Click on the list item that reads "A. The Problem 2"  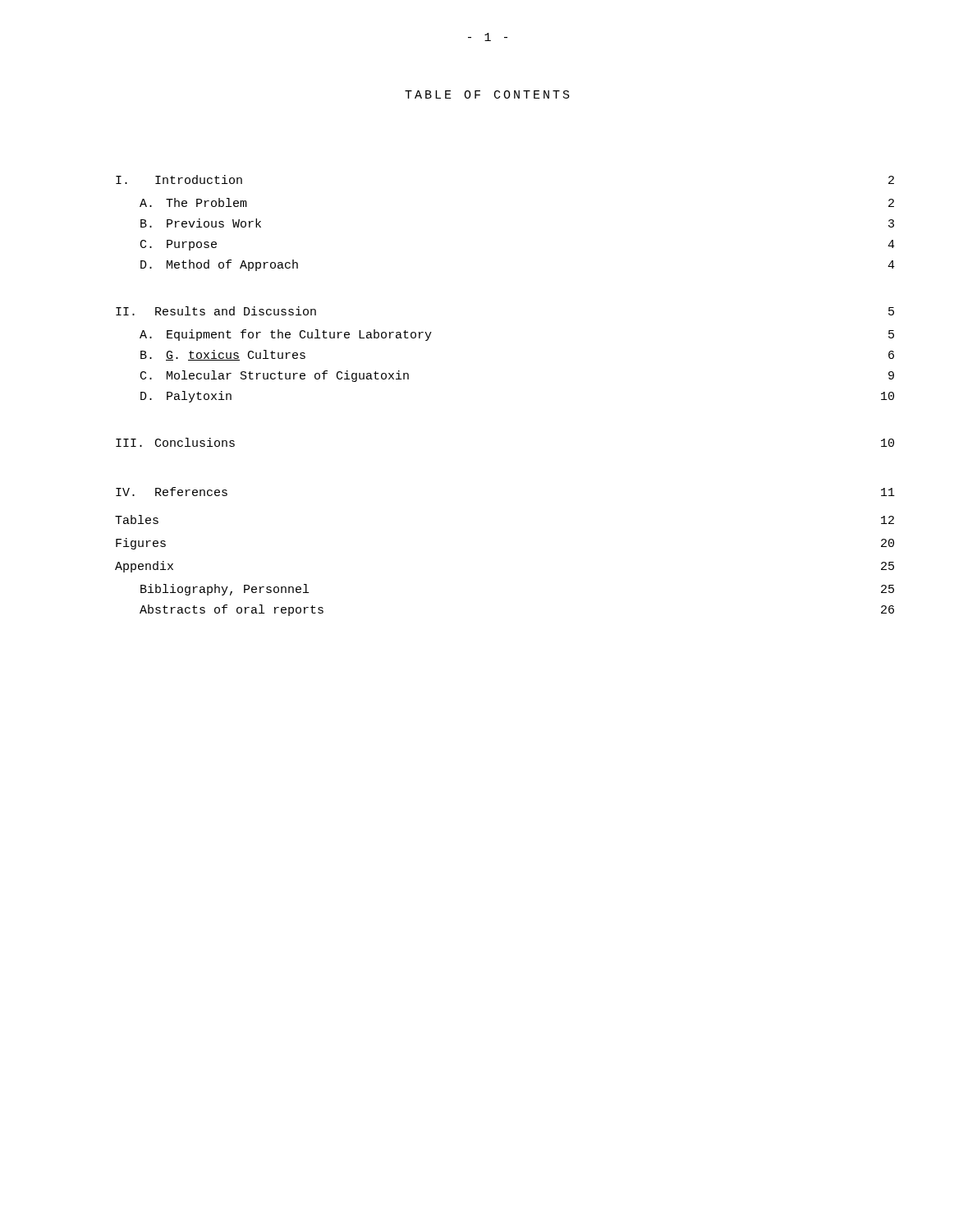(x=206, y=202)
